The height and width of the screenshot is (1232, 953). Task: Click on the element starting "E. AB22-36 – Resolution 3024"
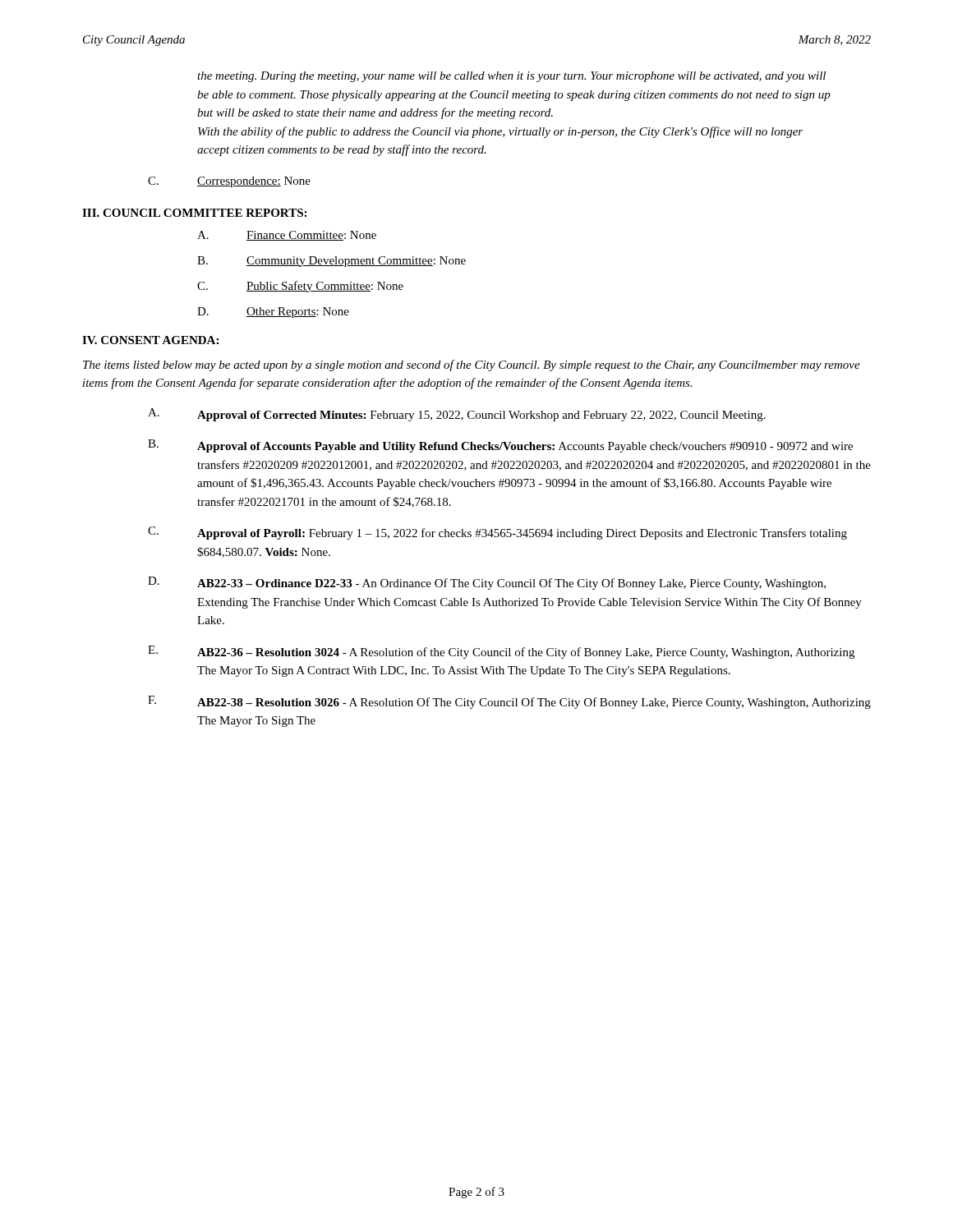[509, 661]
